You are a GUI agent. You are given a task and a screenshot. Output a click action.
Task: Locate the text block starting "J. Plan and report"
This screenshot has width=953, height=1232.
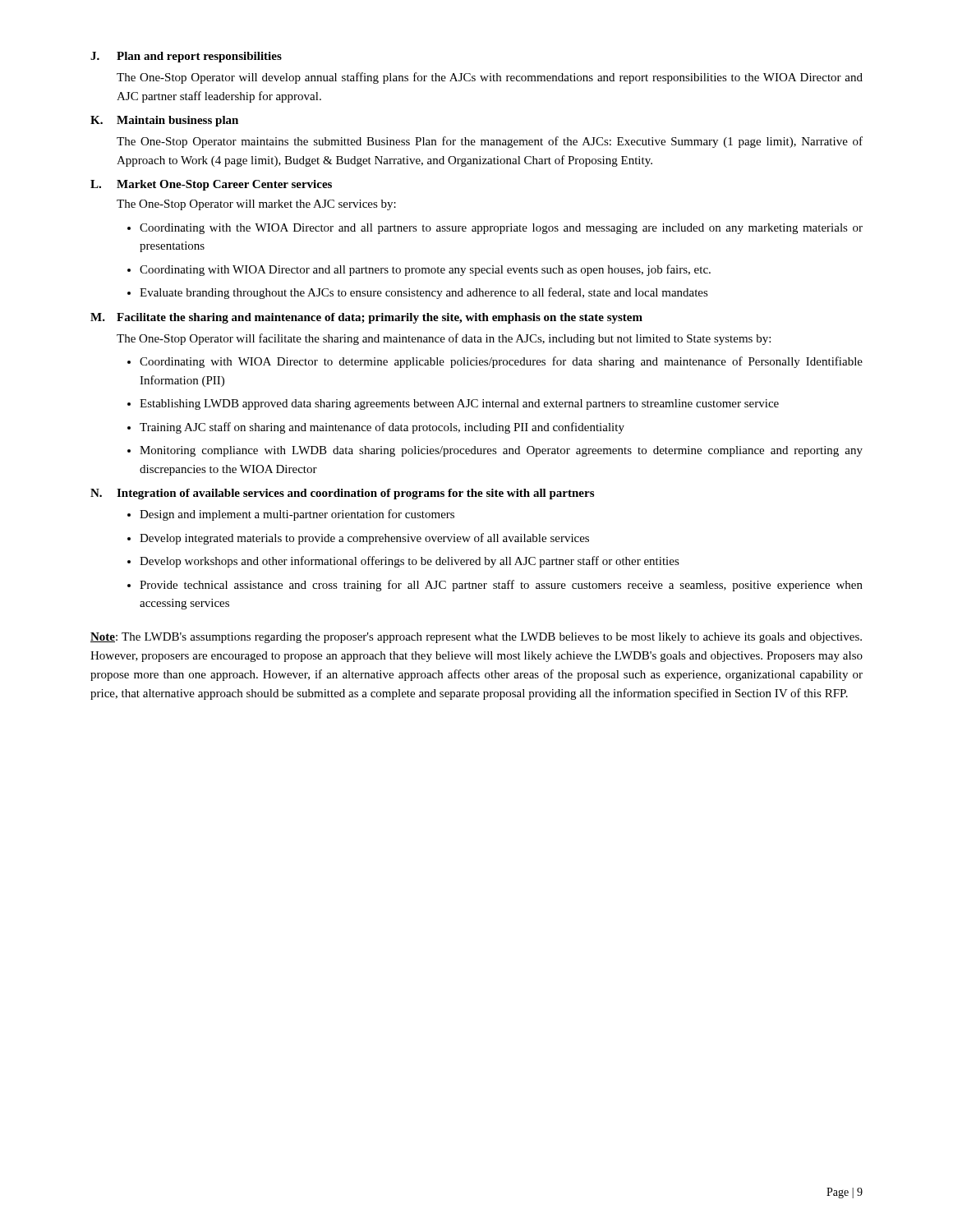(x=186, y=56)
